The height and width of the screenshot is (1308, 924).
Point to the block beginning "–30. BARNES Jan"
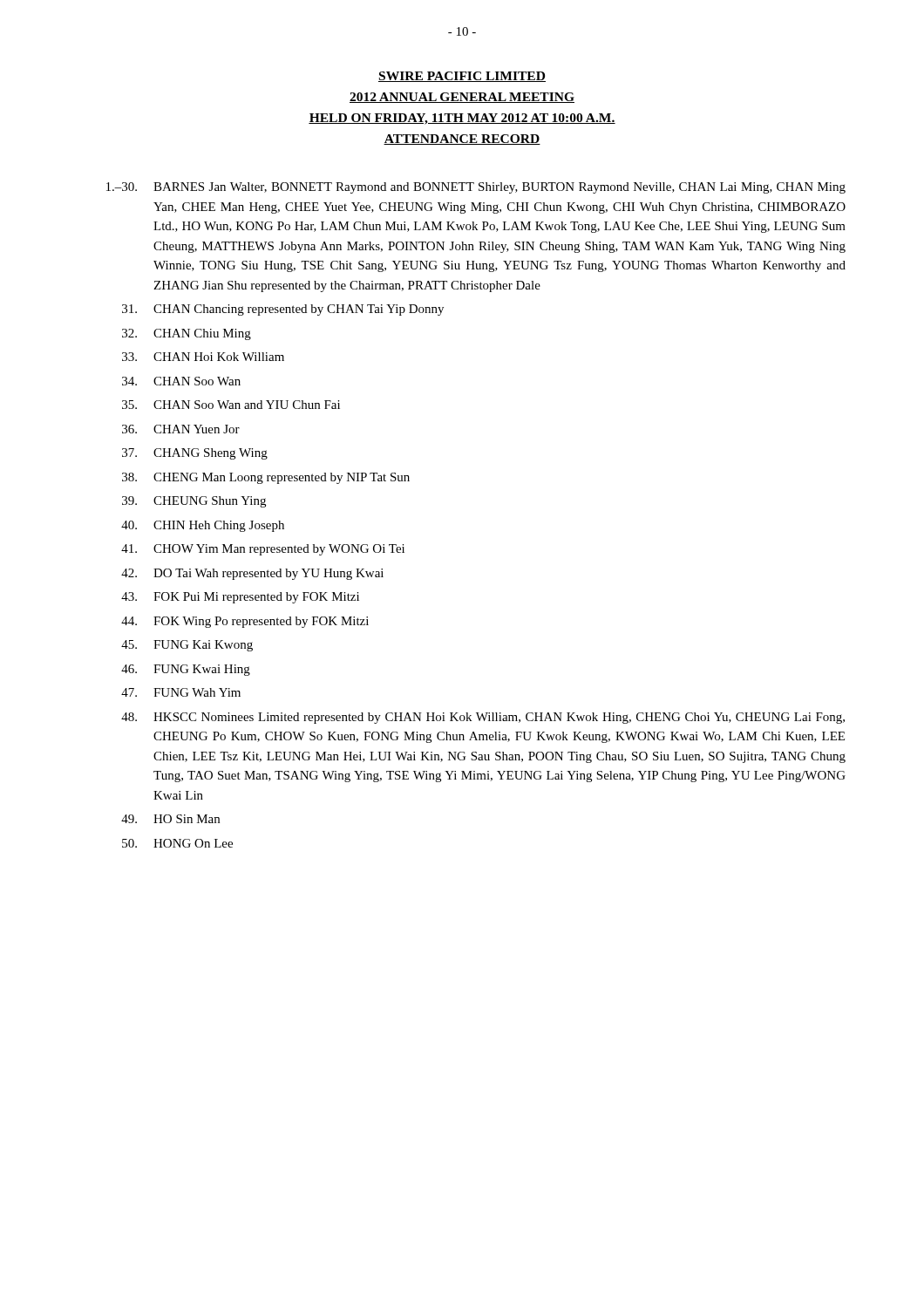462,236
